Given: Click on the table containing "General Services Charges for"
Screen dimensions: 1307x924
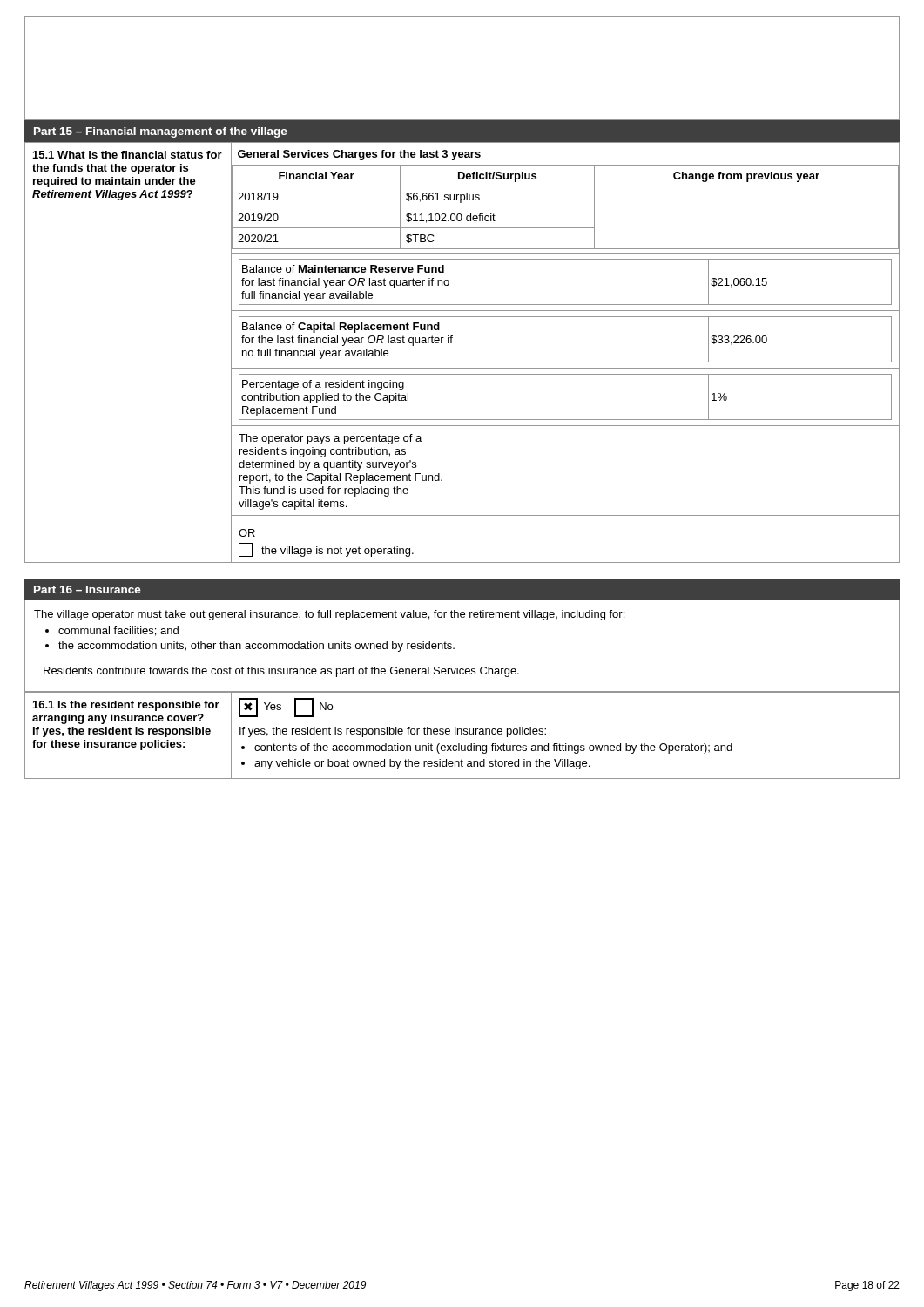Looking at the screenshot, I should 462,352.
